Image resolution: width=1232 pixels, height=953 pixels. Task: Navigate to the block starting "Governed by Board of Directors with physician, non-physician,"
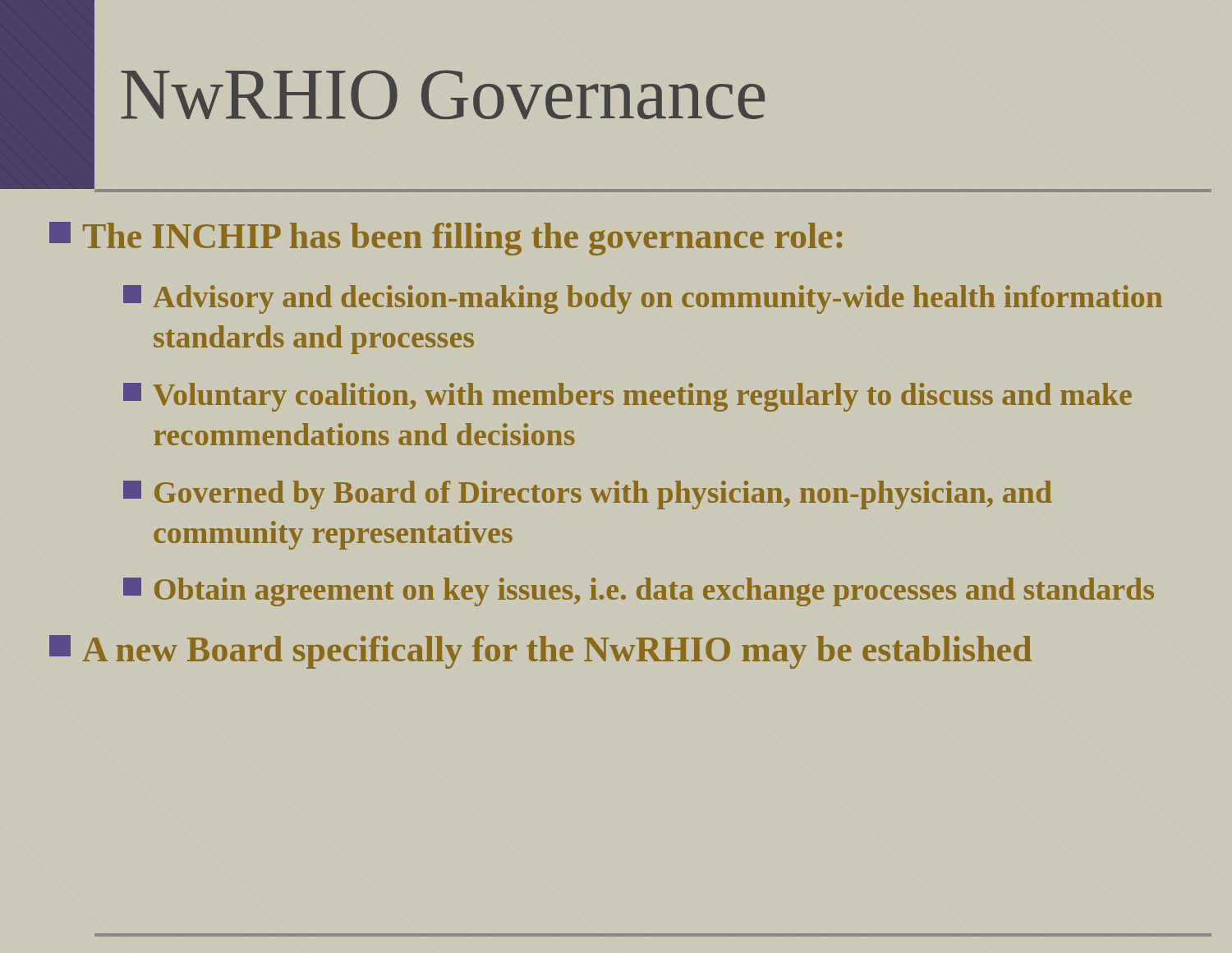tap(653, 513)
